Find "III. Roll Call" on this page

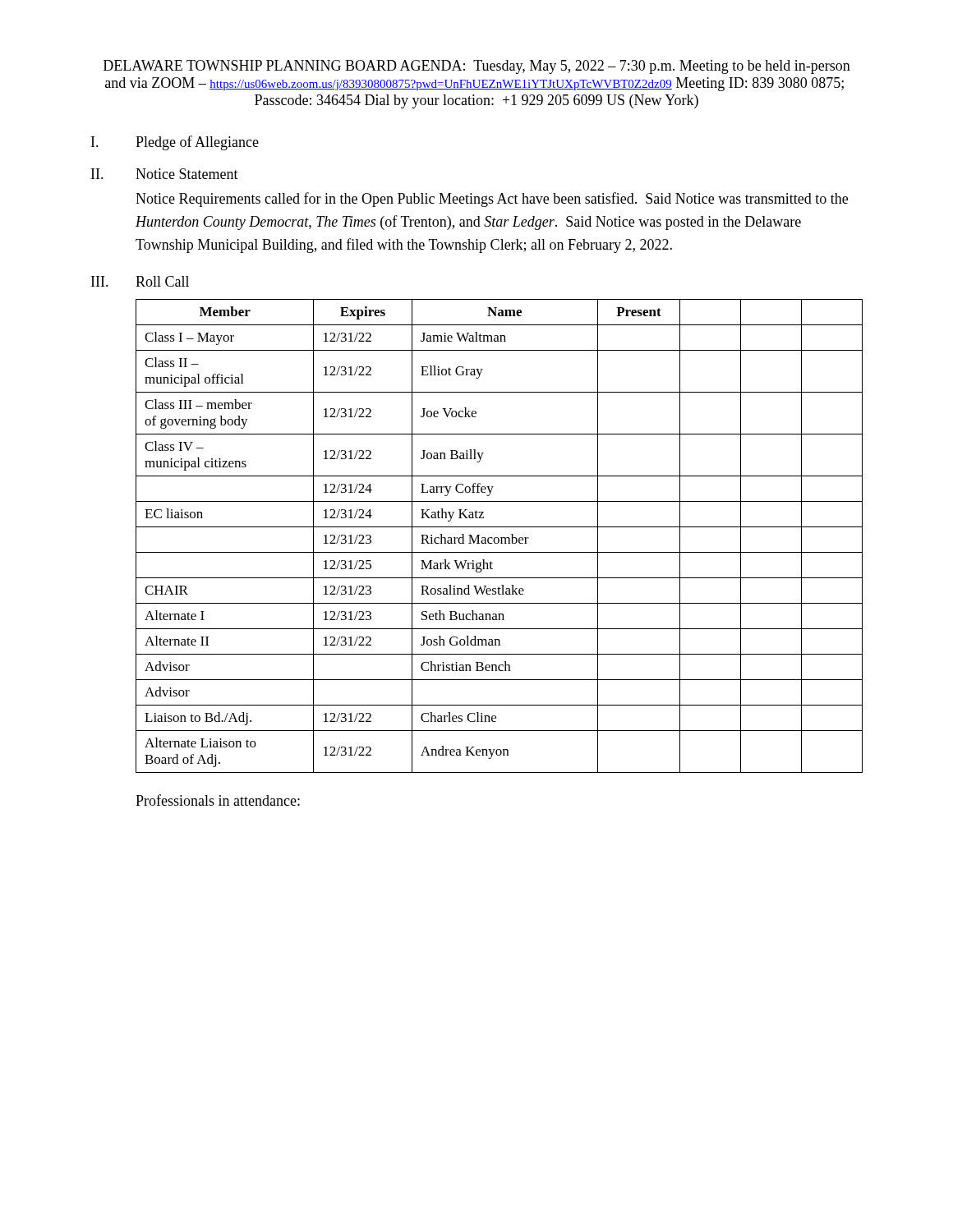pyautogui.click(x=140, y=282)
